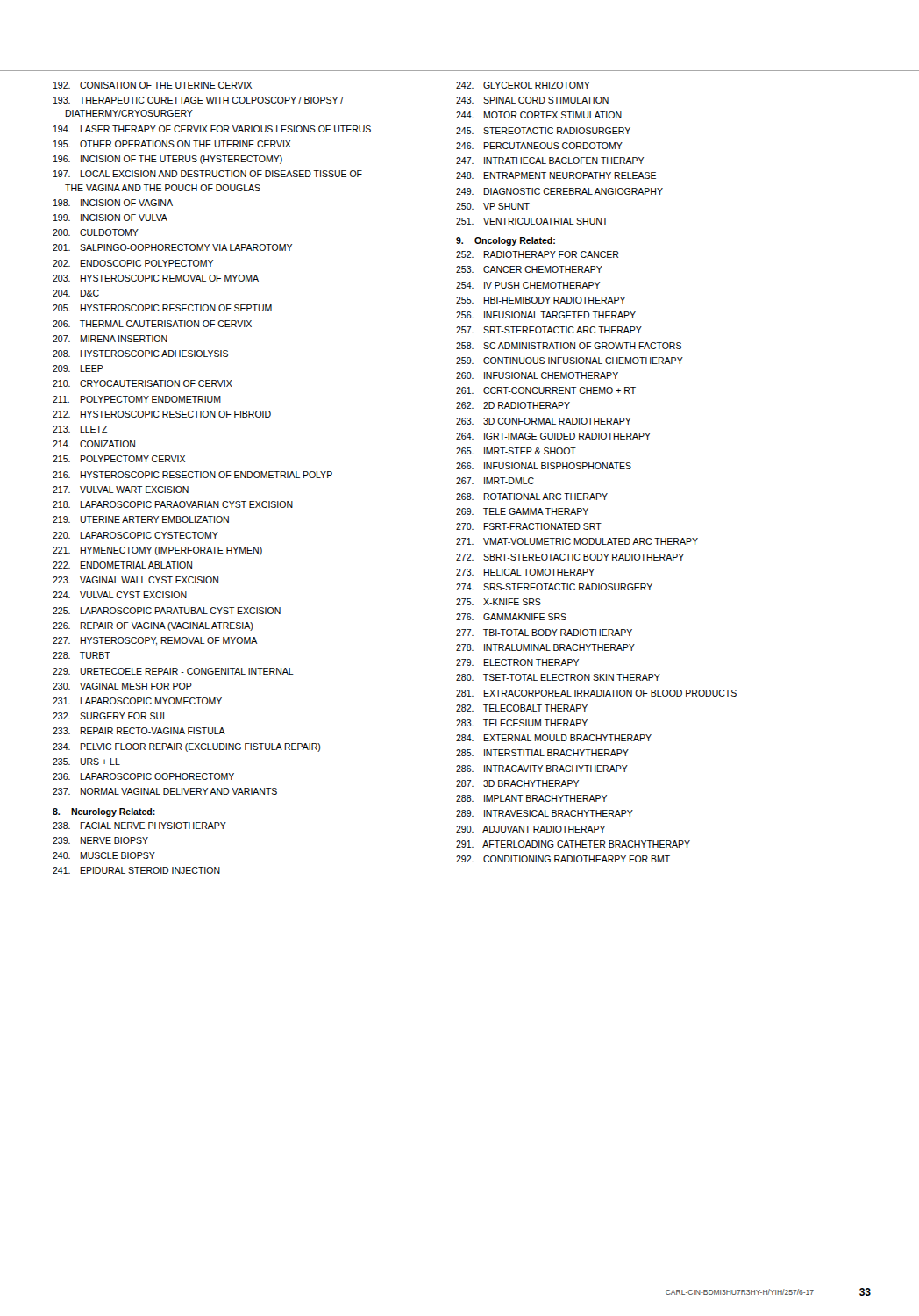Select the block starting "223. VAGINAL WALL CYST EXCISION"
Image resolution: width=919 pixels, height=1316 pixels.
point(136,581)
